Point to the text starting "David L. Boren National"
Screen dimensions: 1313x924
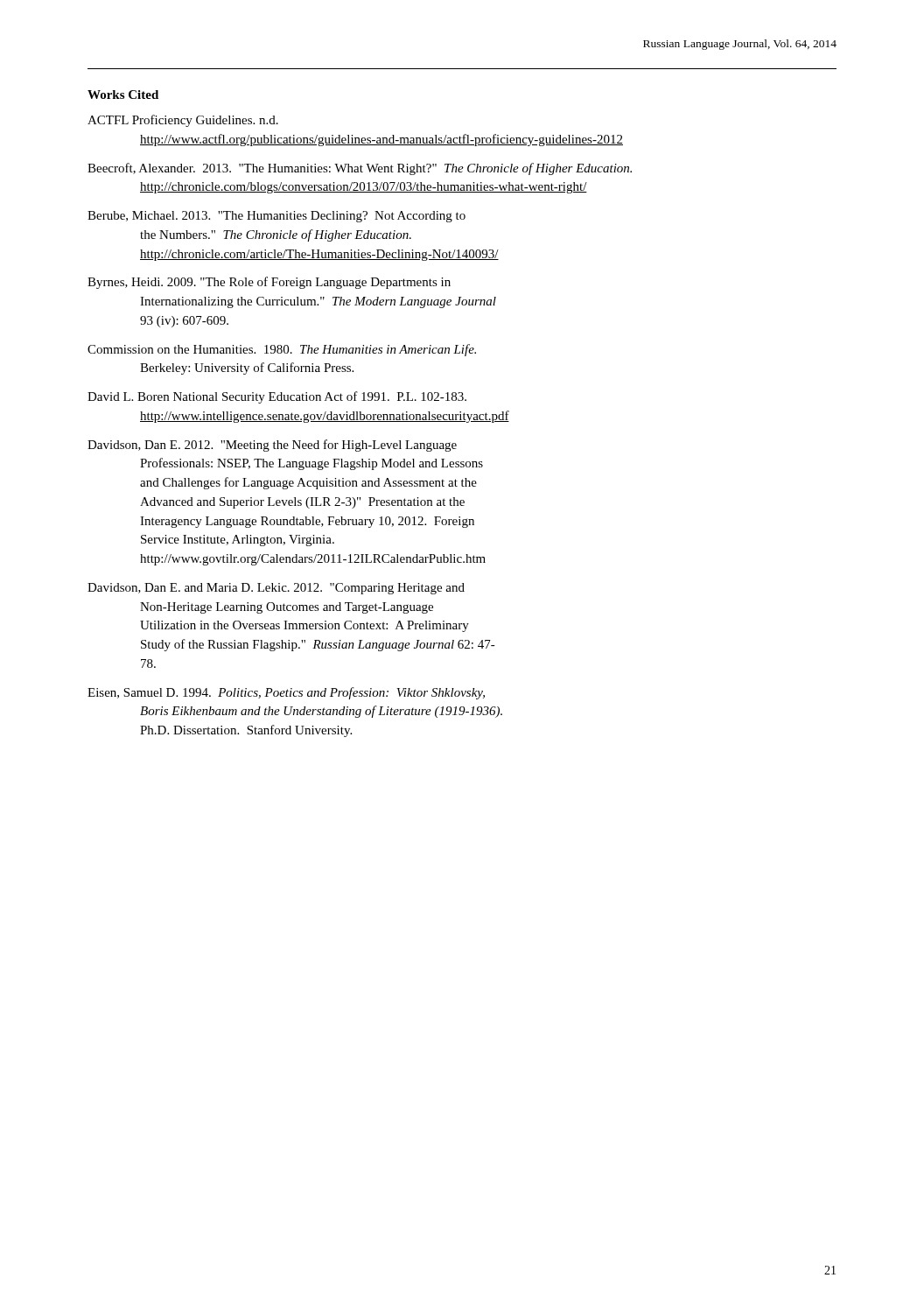[x=462, y=407]
